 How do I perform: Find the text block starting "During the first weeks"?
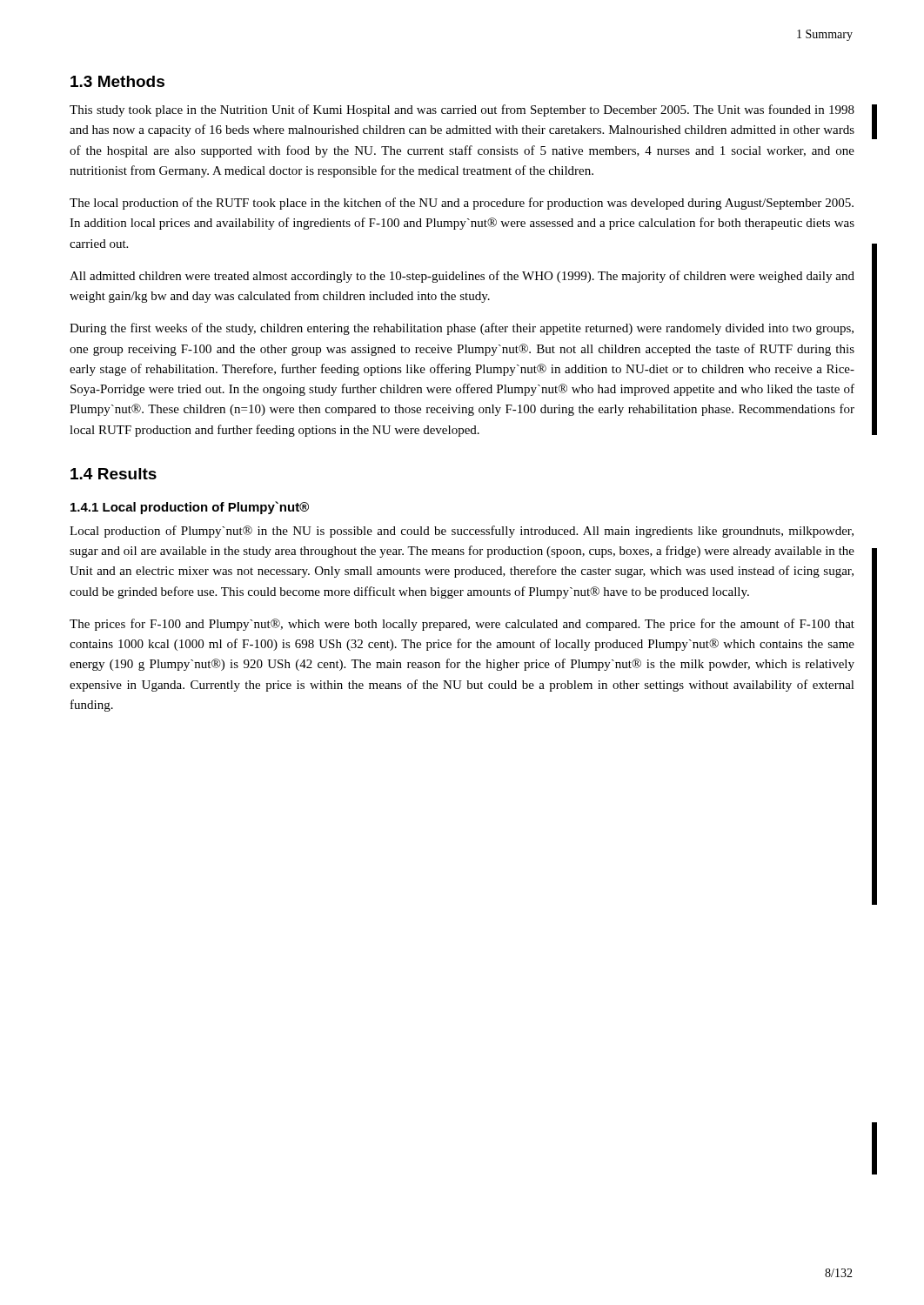(x=462, y=379)
